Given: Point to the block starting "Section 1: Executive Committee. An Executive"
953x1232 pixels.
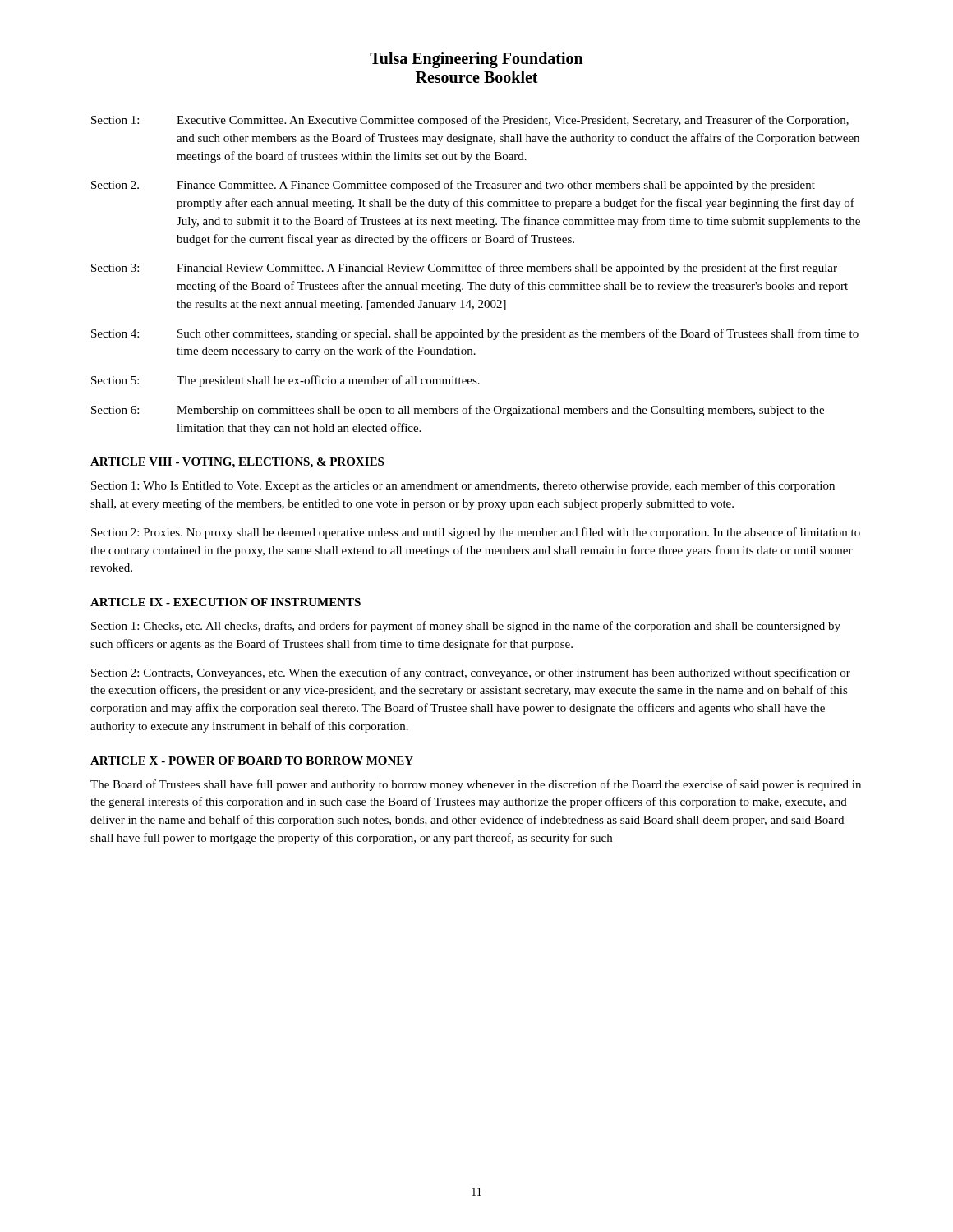Looking at the screenshot, I should (x=476, y=139).
